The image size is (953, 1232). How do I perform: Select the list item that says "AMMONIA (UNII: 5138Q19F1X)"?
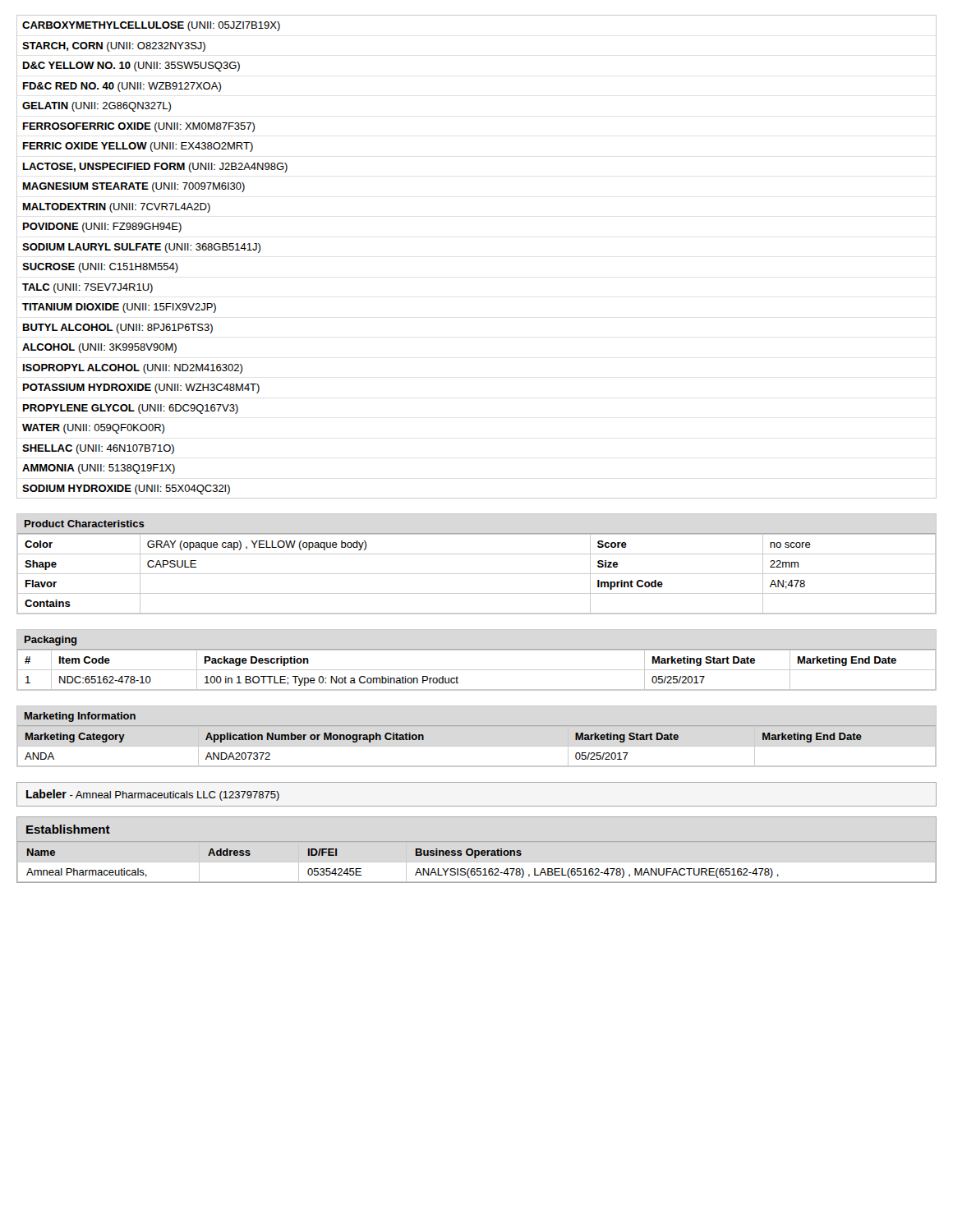[99, 468]
